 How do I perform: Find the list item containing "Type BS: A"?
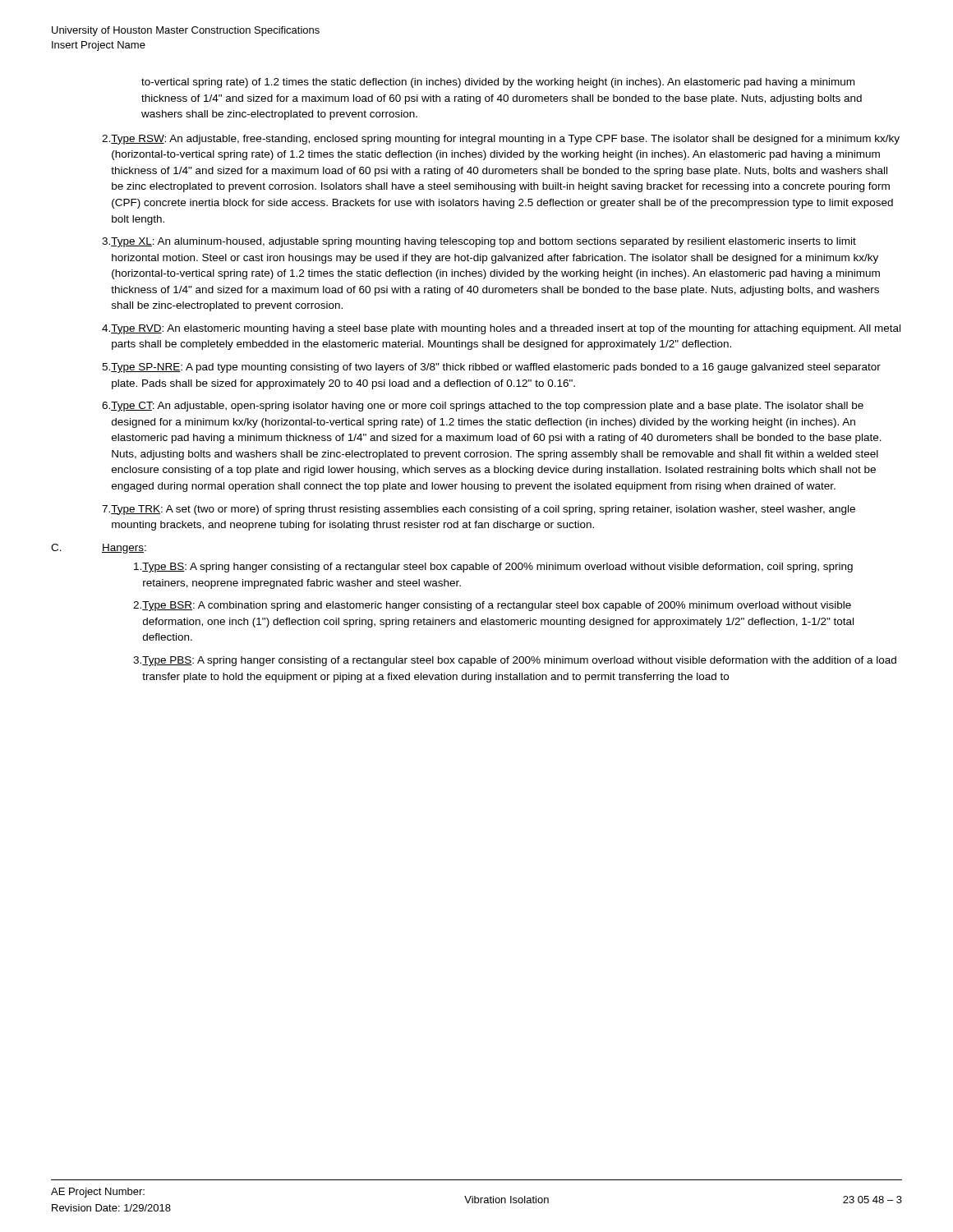tap(476, 575)
